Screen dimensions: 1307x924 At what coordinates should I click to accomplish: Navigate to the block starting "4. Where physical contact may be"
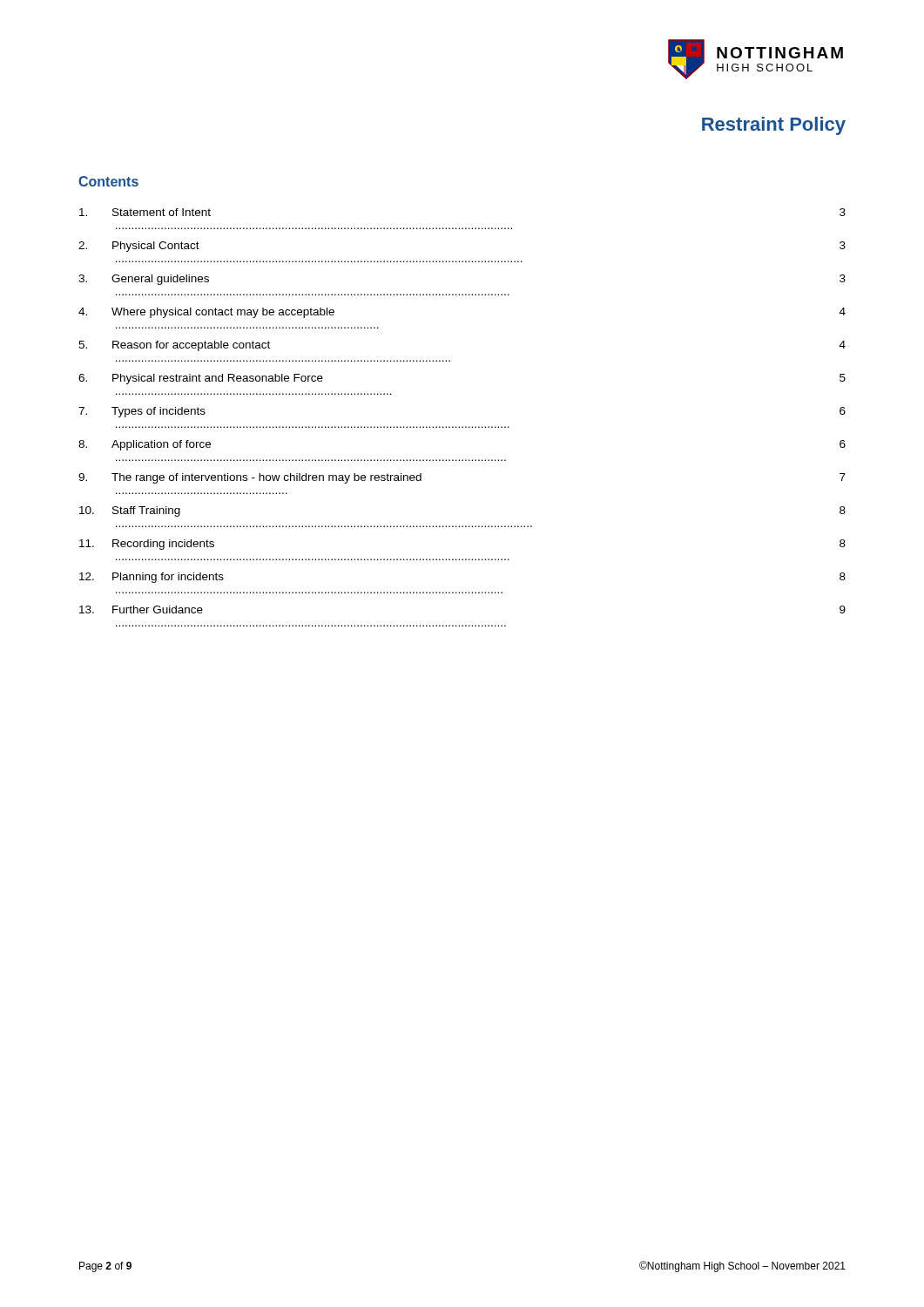tap(222, 312)
